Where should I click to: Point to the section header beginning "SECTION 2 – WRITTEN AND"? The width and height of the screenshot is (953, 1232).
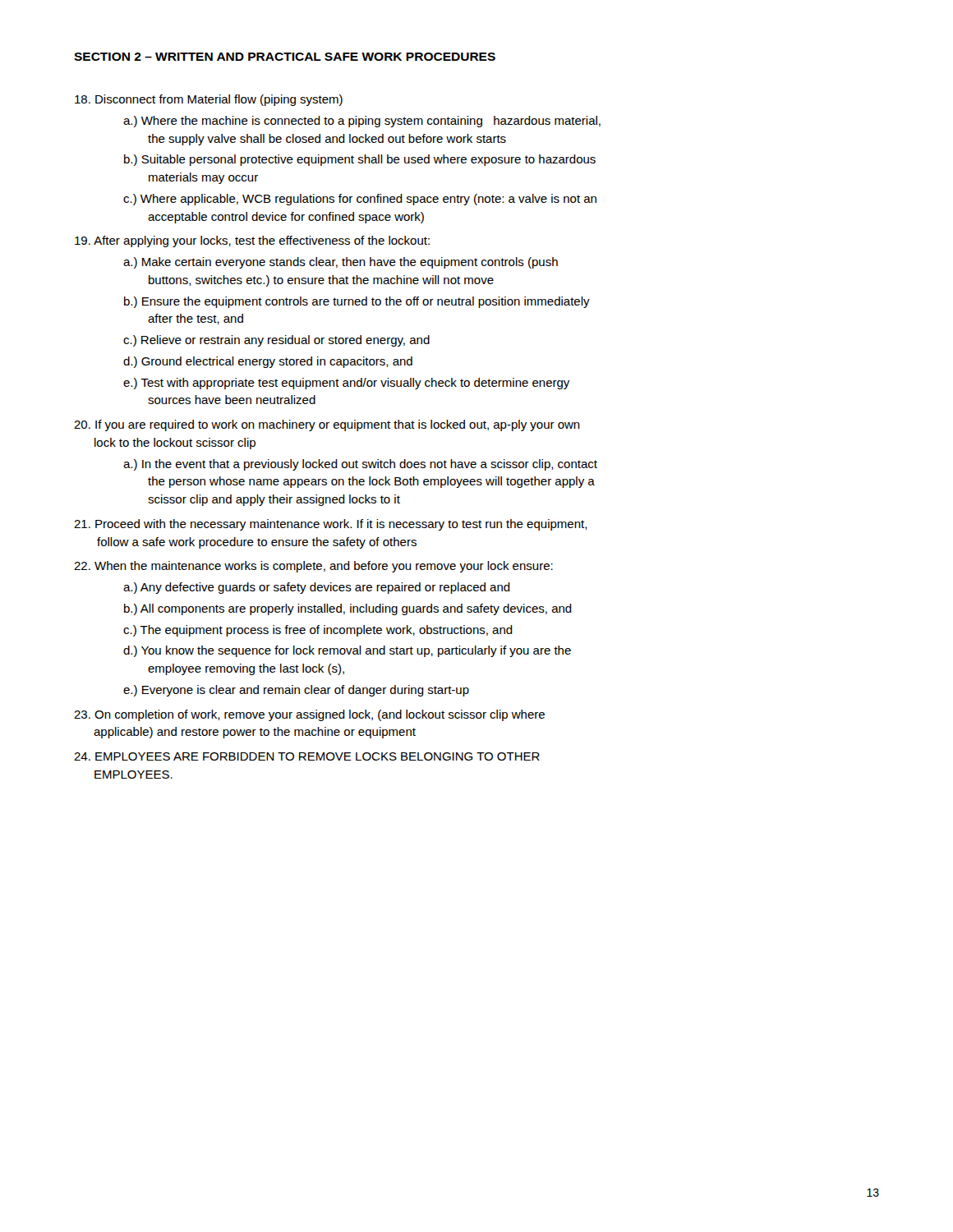click(x=285, y=56)
